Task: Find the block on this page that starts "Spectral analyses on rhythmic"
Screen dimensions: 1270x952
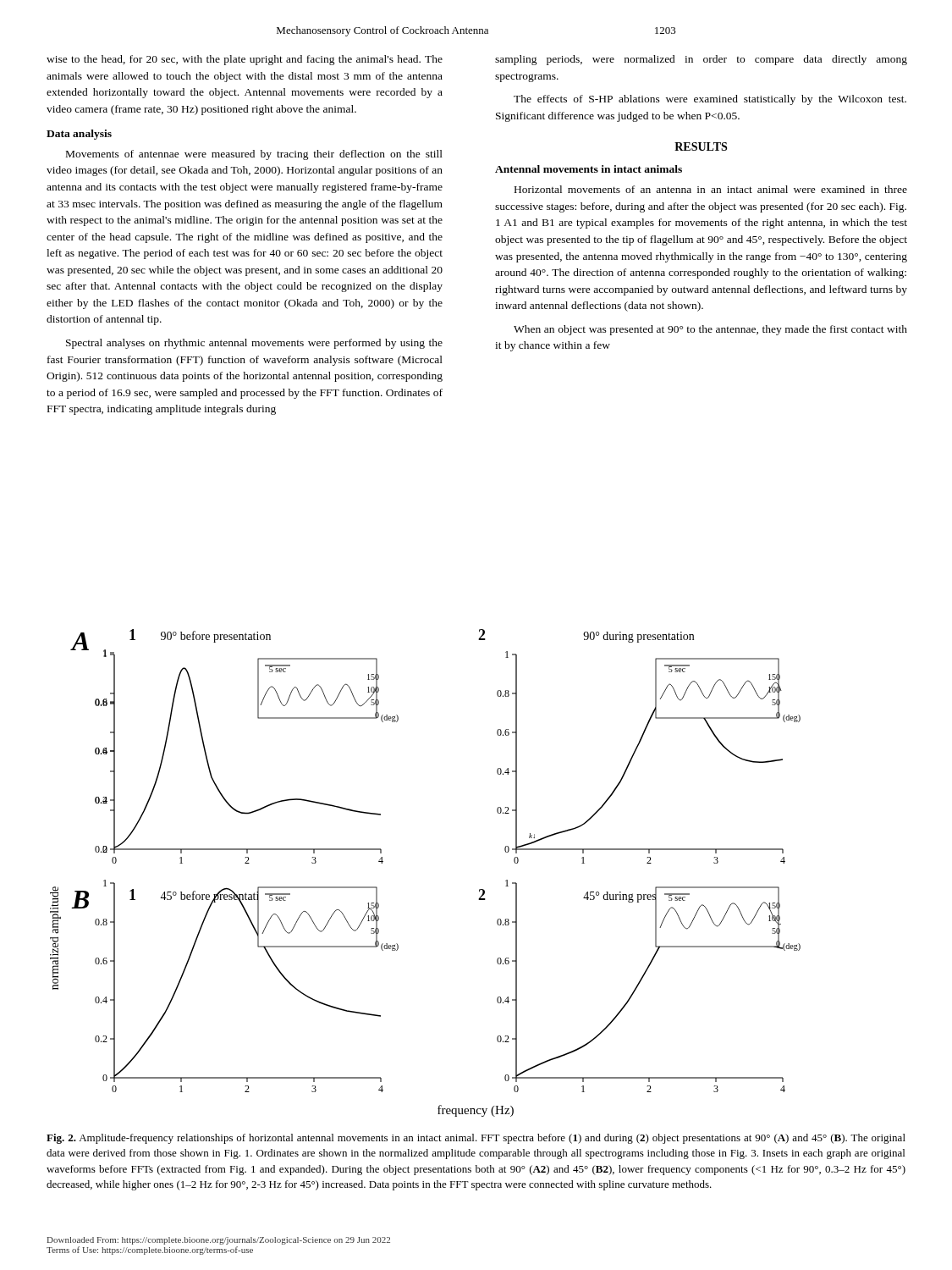Action: (x=245, y=376)
